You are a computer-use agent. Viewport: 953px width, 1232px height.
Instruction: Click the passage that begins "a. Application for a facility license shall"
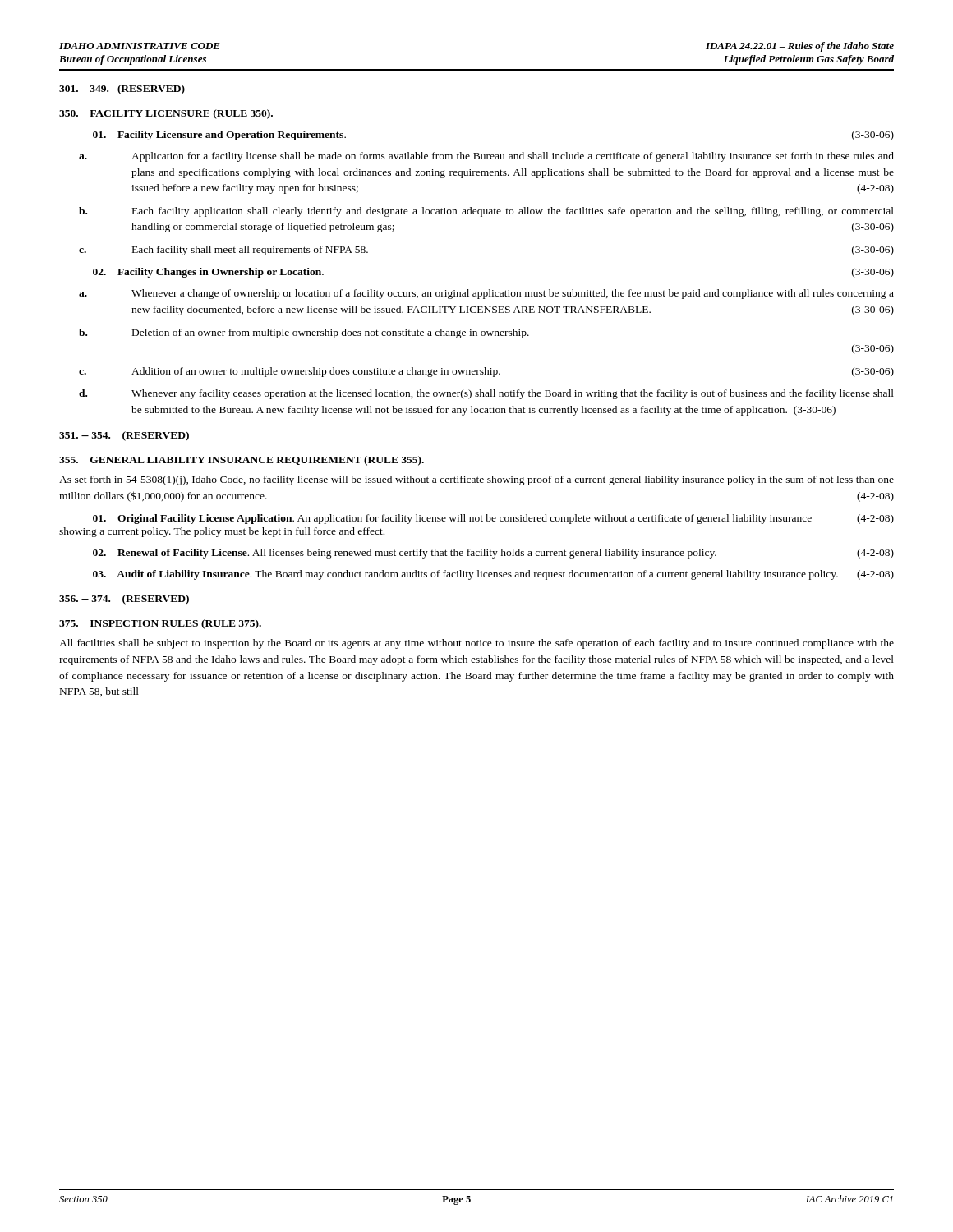point(476,172)
